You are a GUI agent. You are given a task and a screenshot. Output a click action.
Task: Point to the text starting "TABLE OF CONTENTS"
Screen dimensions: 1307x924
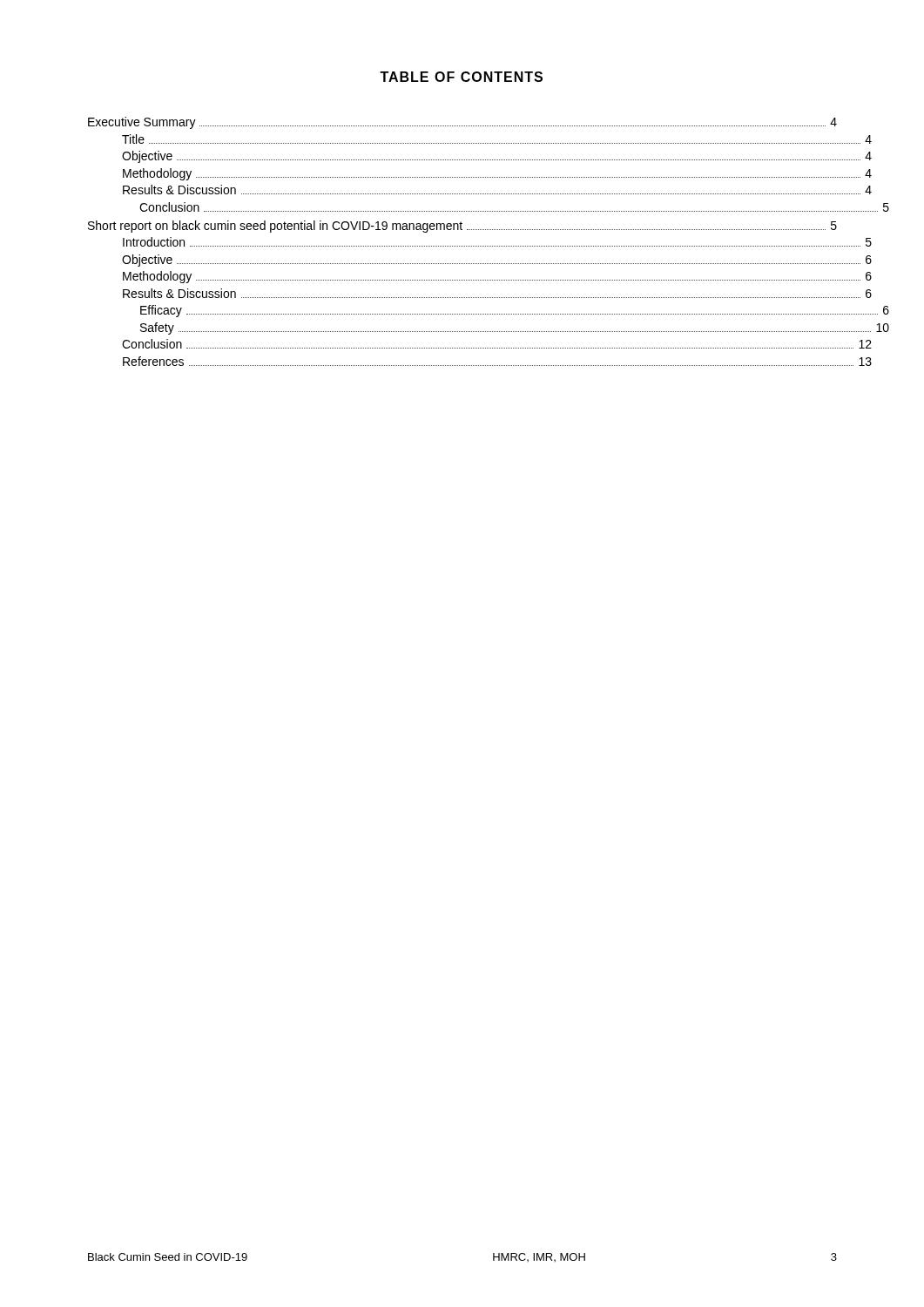coord(462,77)
